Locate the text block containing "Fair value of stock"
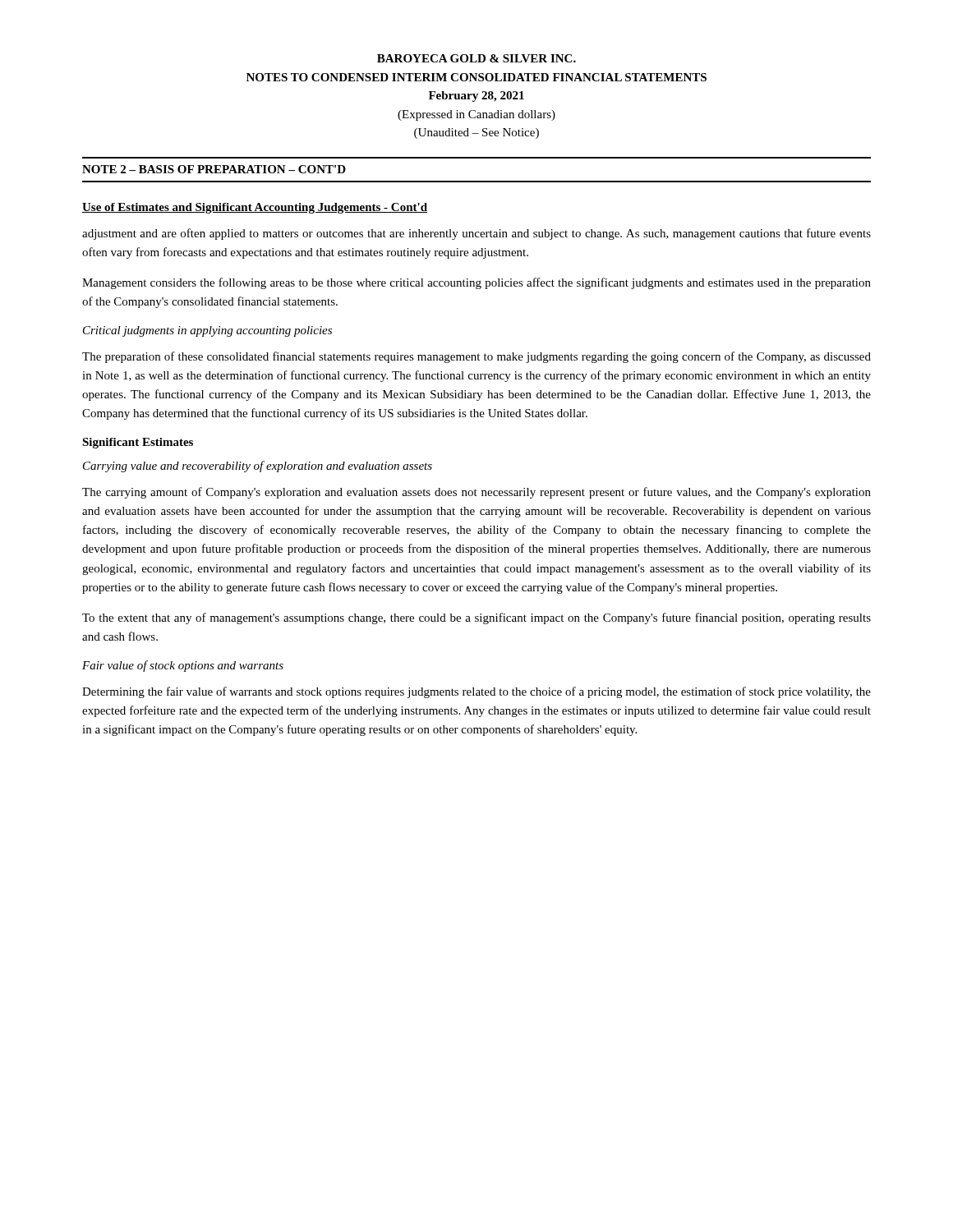Image resolution: width=953 pixels, height=1232 pixels. [x=183, y=665]
